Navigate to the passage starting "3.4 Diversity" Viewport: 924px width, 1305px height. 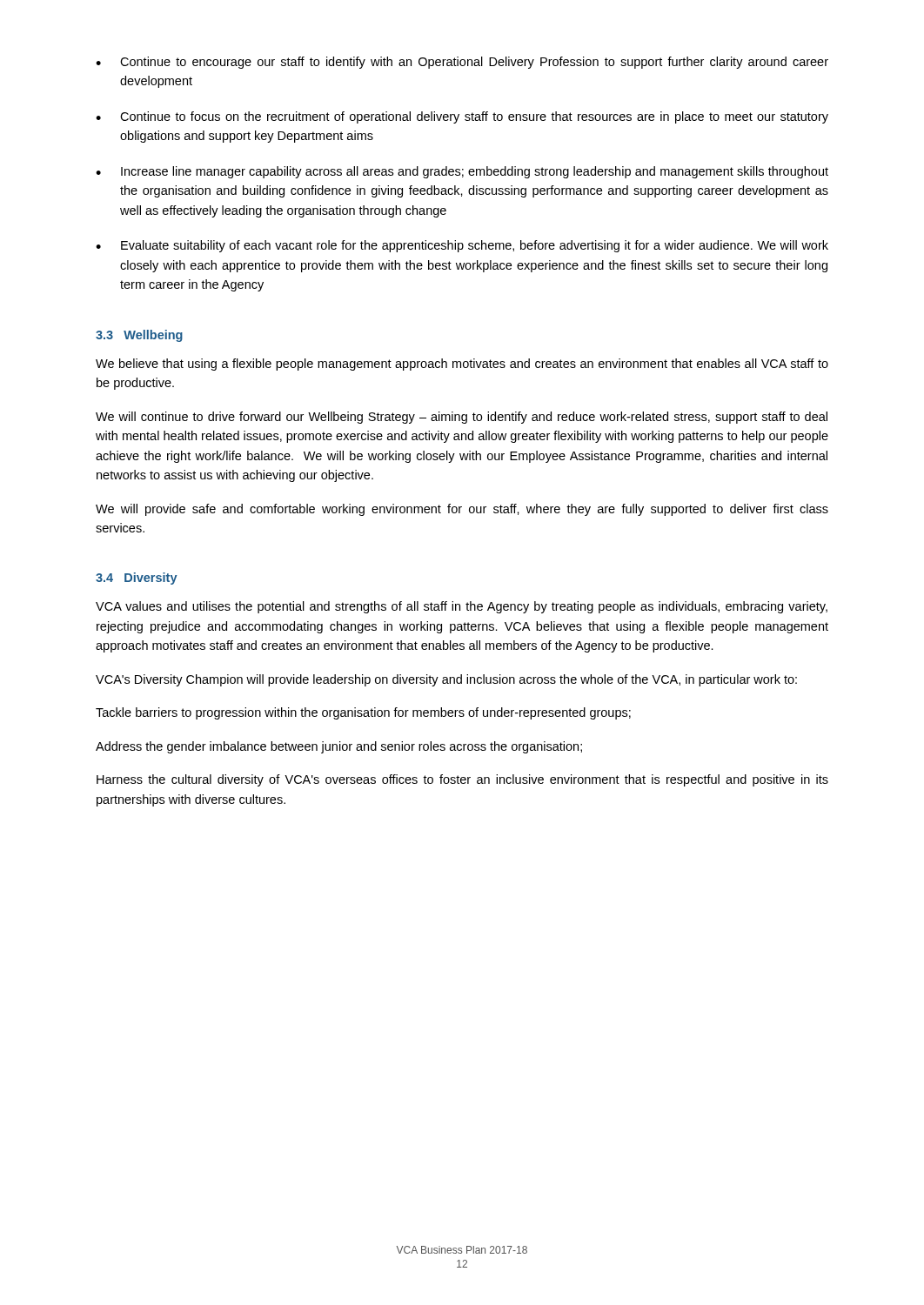[x=136, y=578]
